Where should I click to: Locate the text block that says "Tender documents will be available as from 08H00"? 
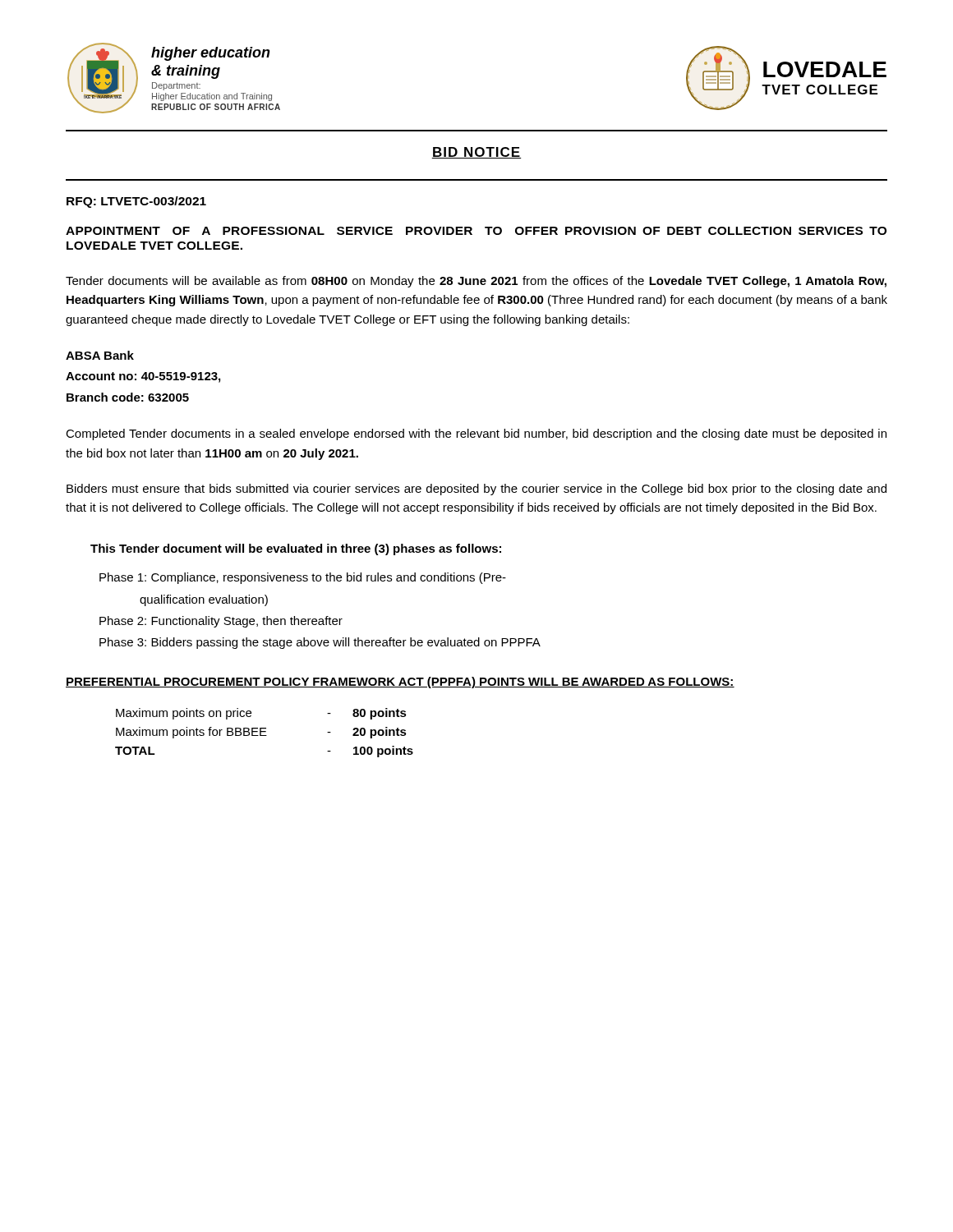tap(476, 300)
